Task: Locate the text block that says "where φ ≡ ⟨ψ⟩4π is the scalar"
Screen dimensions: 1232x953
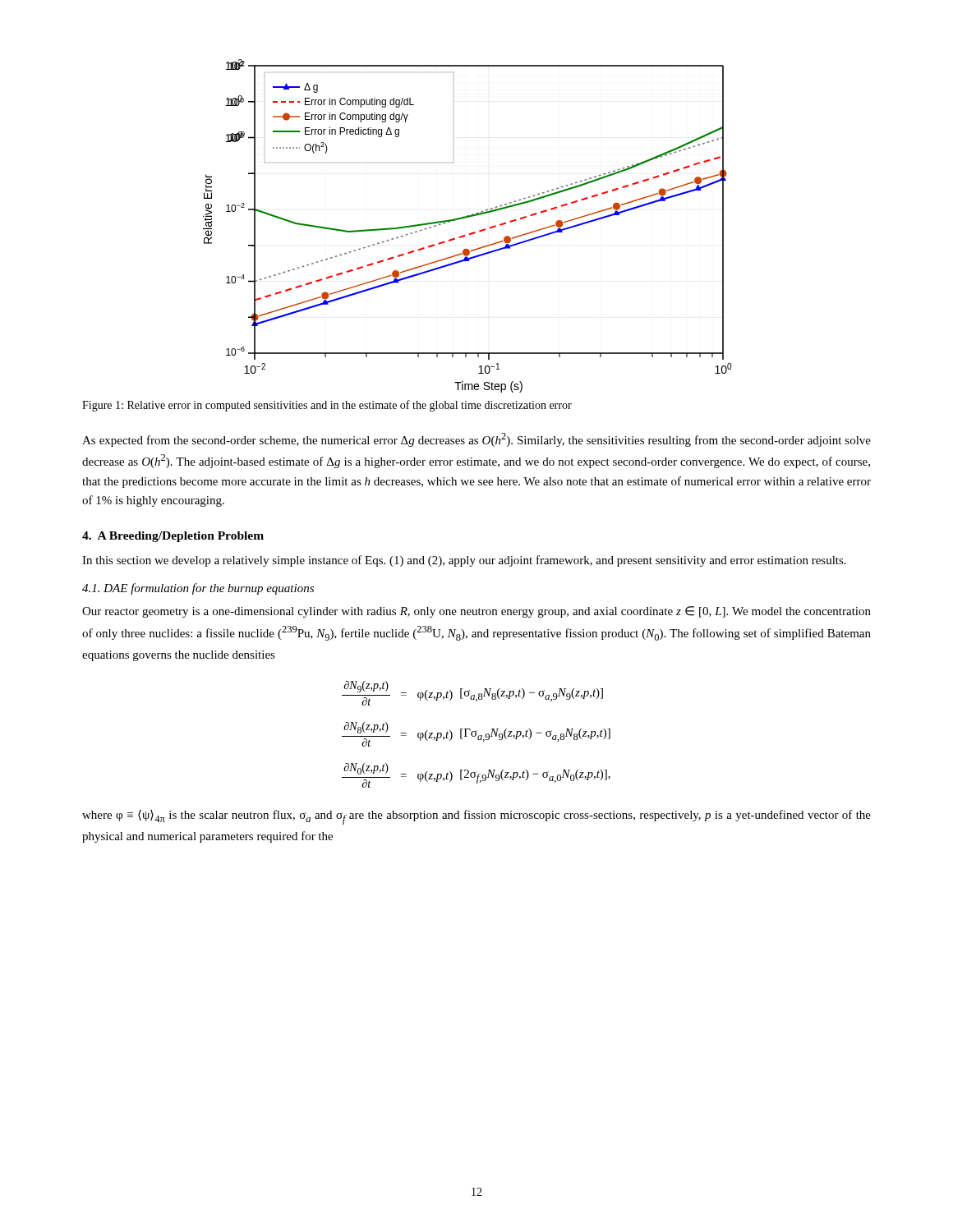Action: [x=476, y=825]
